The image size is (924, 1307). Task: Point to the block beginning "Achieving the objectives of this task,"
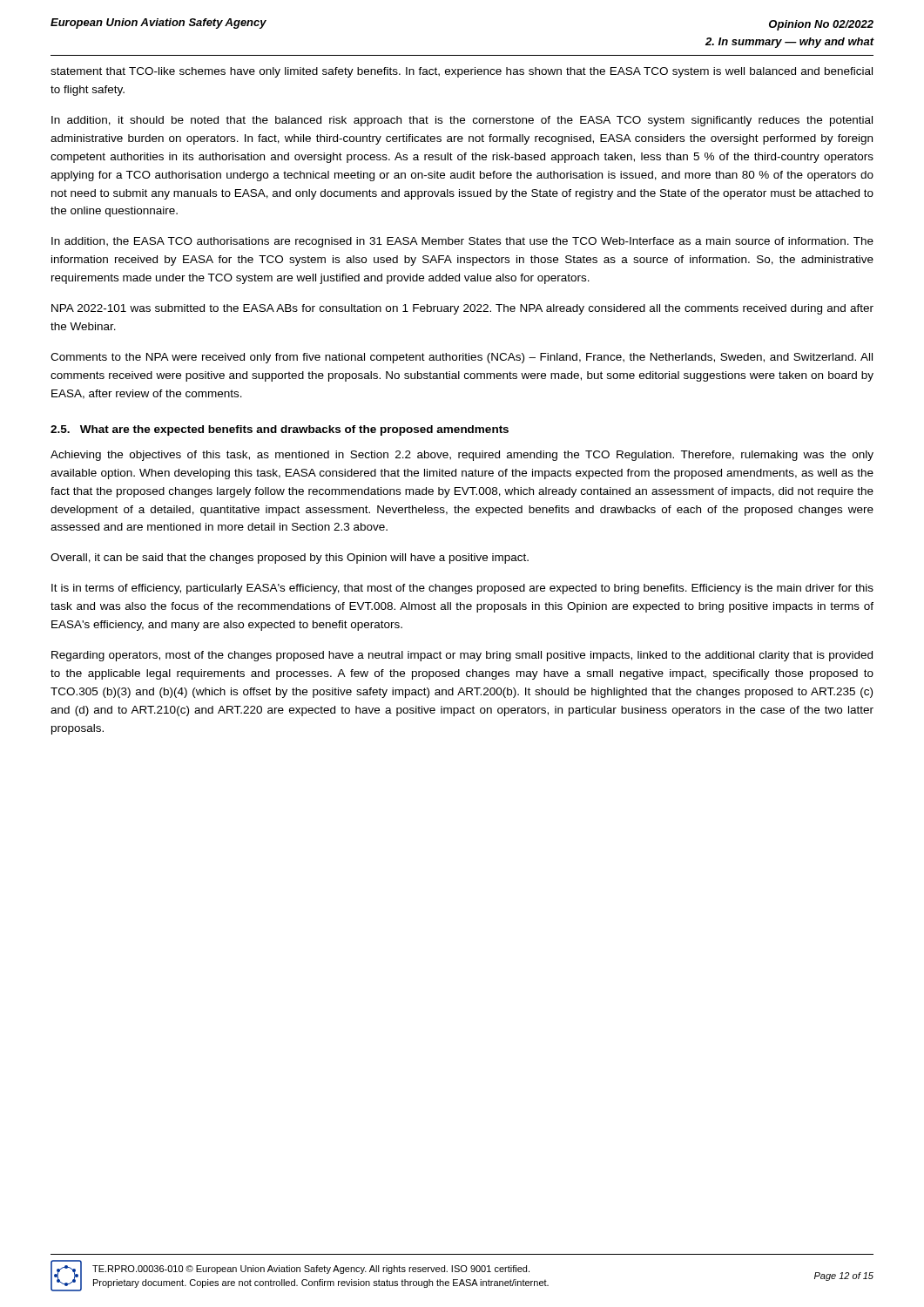pos(462,491)
